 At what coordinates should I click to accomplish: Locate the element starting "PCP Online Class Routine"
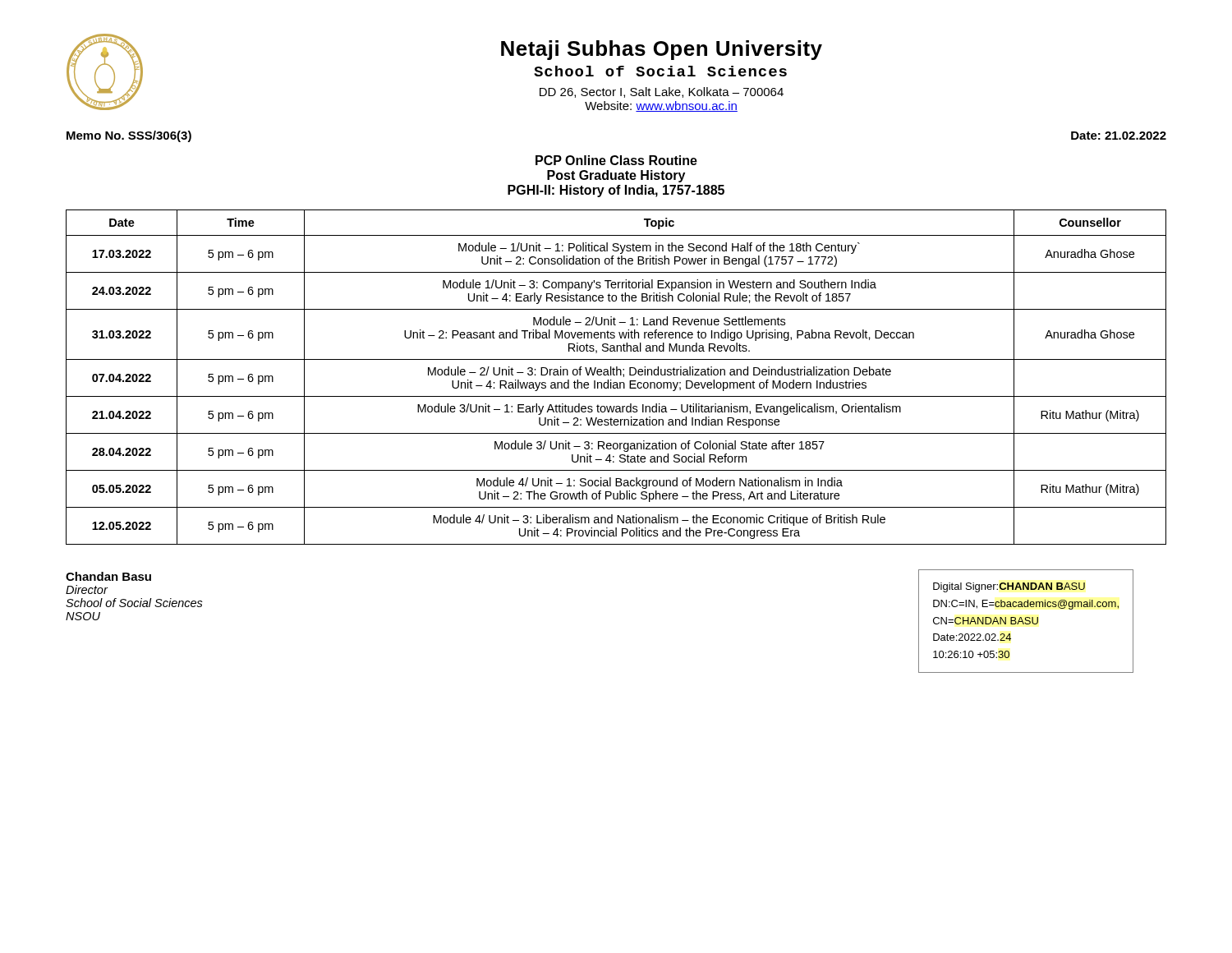pyautogui.click(x=616, y=176)
